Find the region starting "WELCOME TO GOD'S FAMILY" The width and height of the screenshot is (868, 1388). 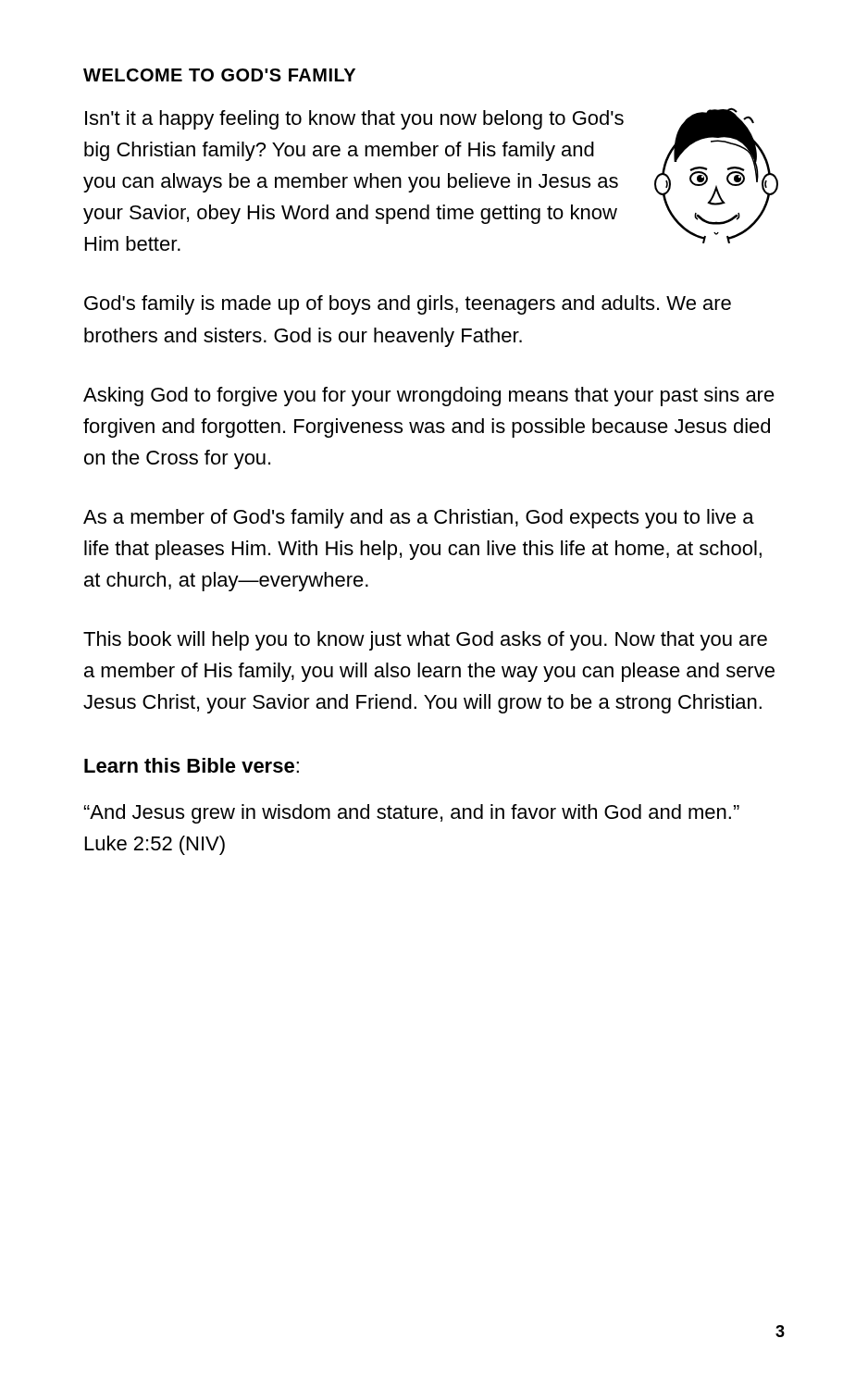click(220, 75)
